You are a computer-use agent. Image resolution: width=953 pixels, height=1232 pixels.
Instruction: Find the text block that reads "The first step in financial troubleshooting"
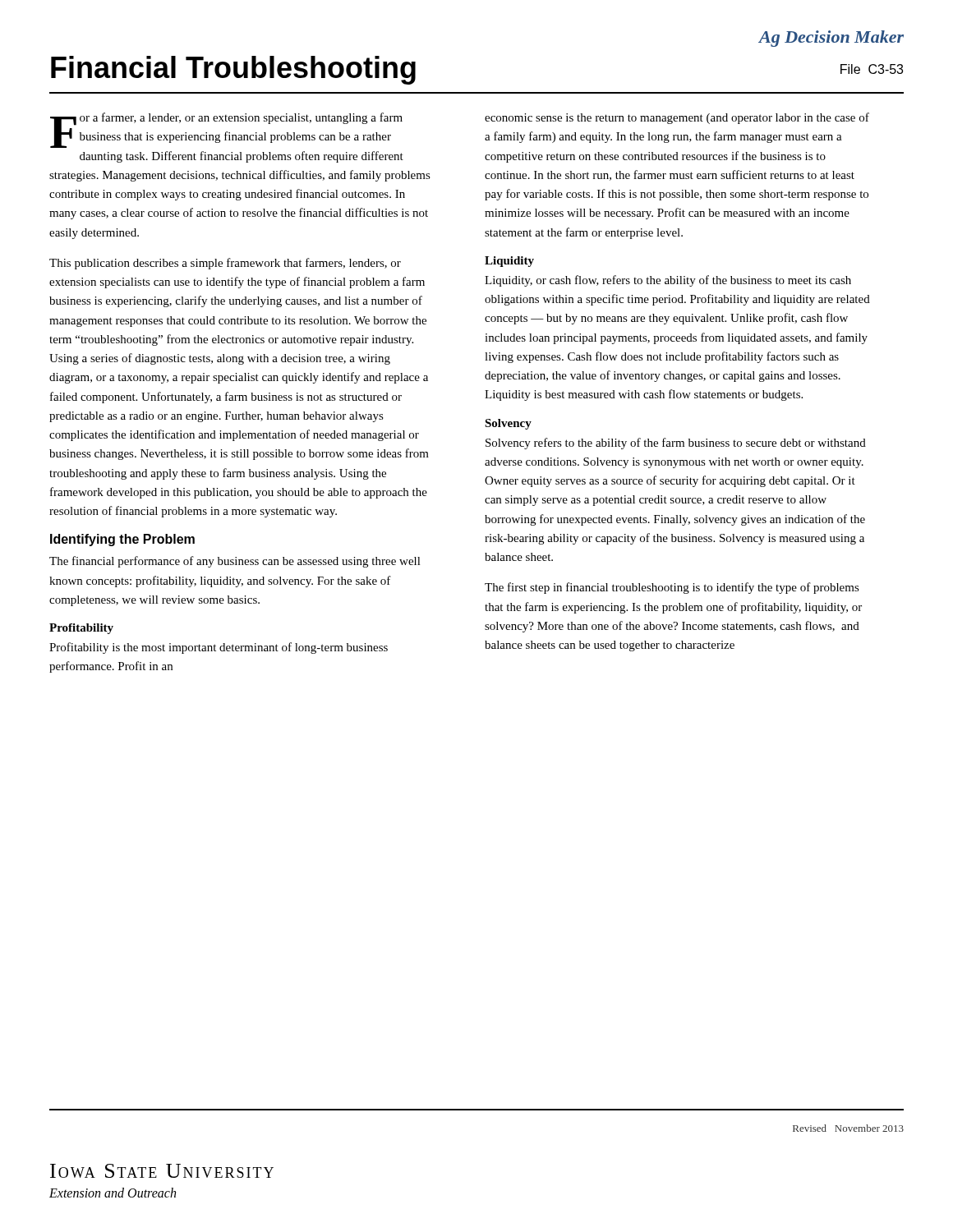tap(673, 616)
